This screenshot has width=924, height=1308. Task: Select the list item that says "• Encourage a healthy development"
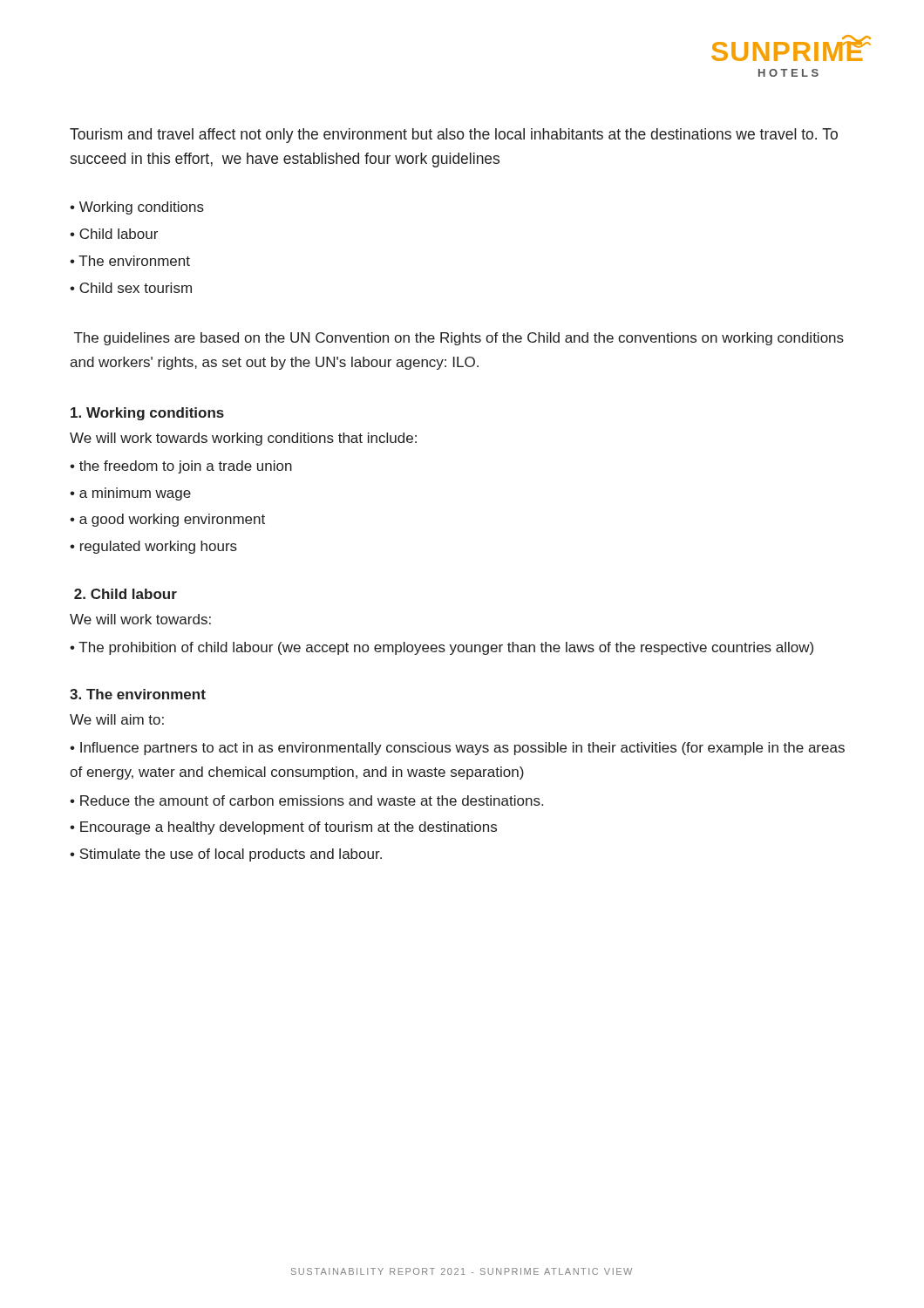284,827
